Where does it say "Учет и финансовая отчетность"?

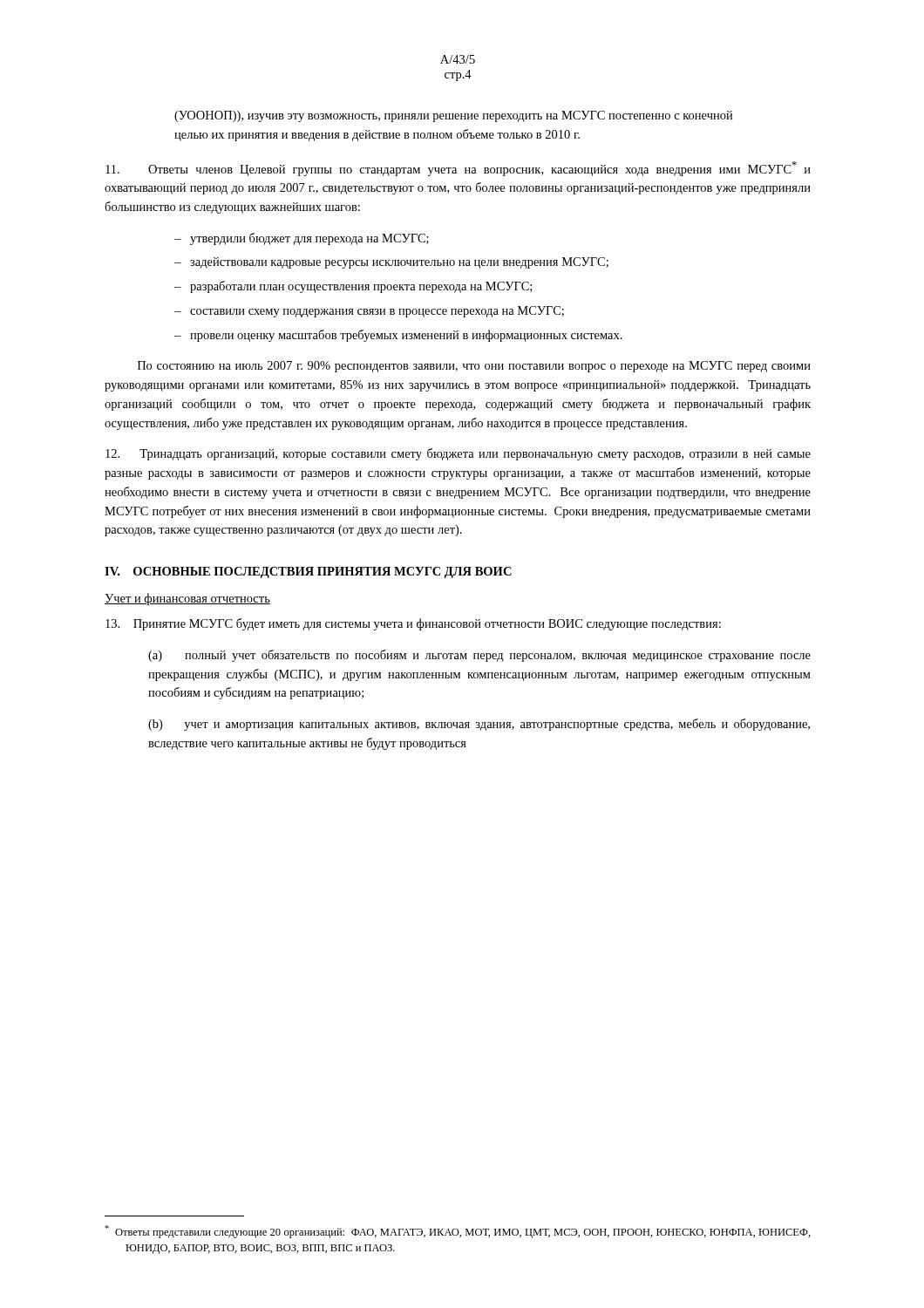(187, 598)
